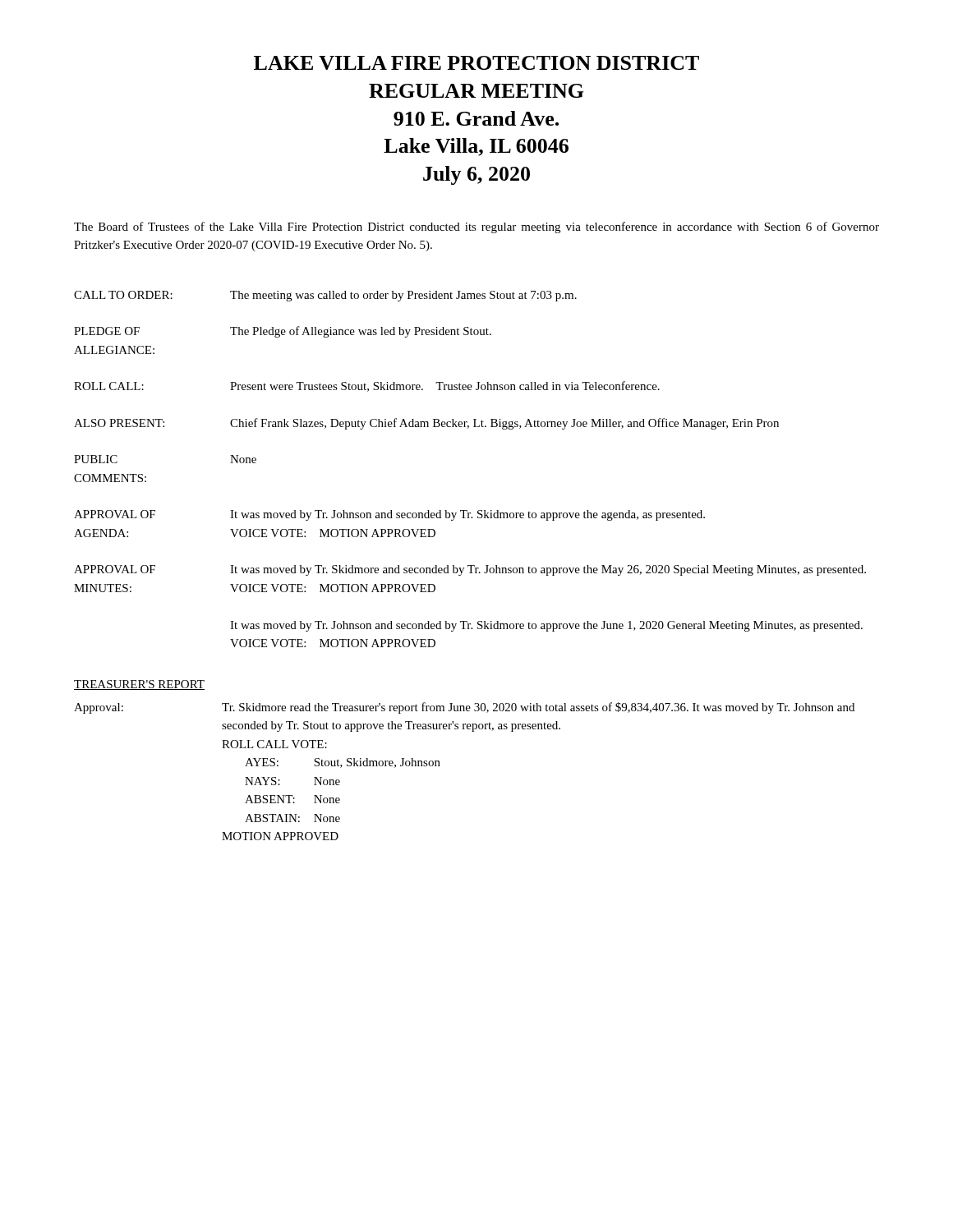This screenshot has width=953, height=1232.
Task: Click on the element starting "ROLL CALL: Present were Trustees Stout,"
Action: (x=476, y=384)
